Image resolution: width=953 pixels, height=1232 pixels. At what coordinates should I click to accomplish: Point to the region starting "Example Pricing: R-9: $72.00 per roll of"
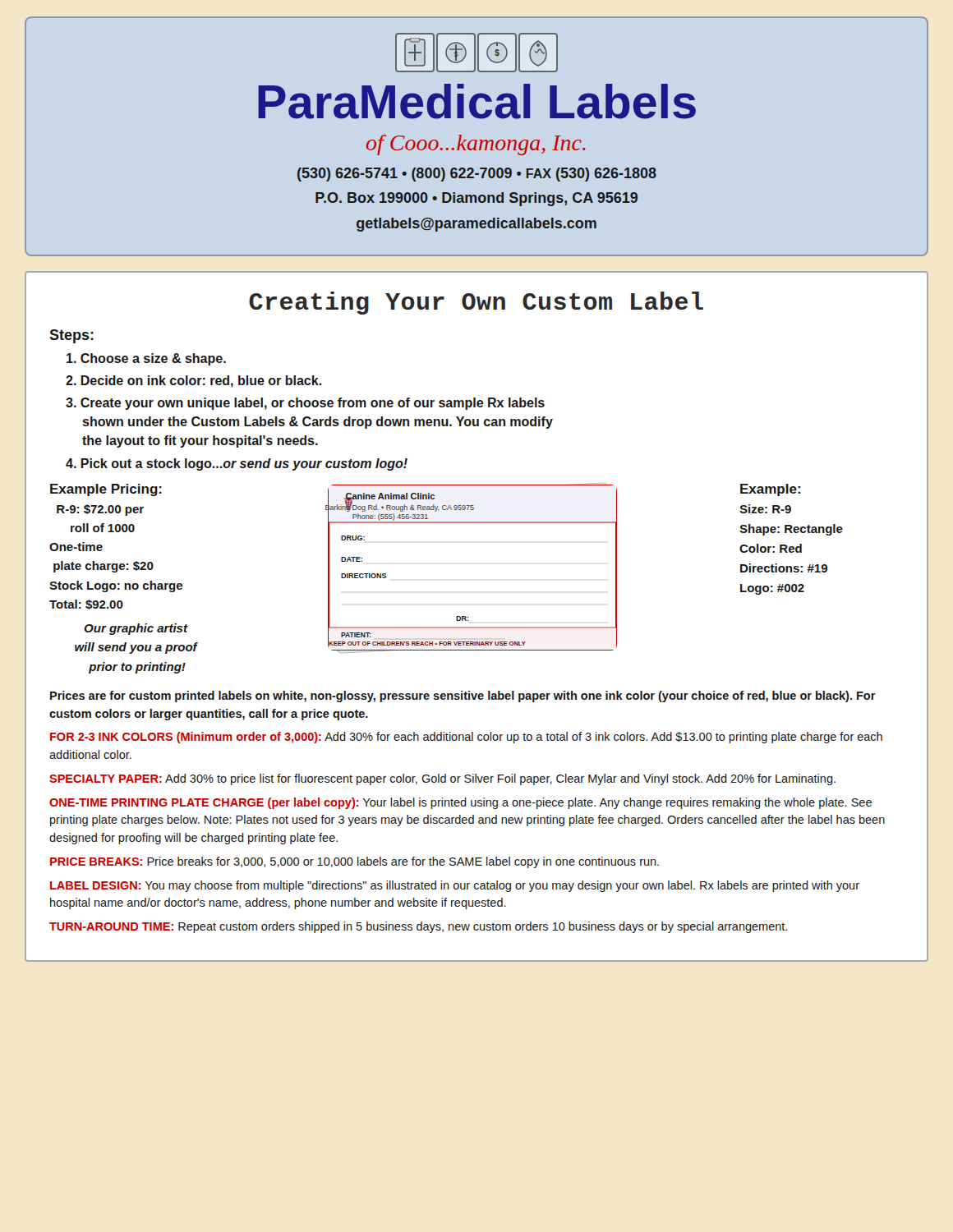pyautogui.click(x=136, y=578)
